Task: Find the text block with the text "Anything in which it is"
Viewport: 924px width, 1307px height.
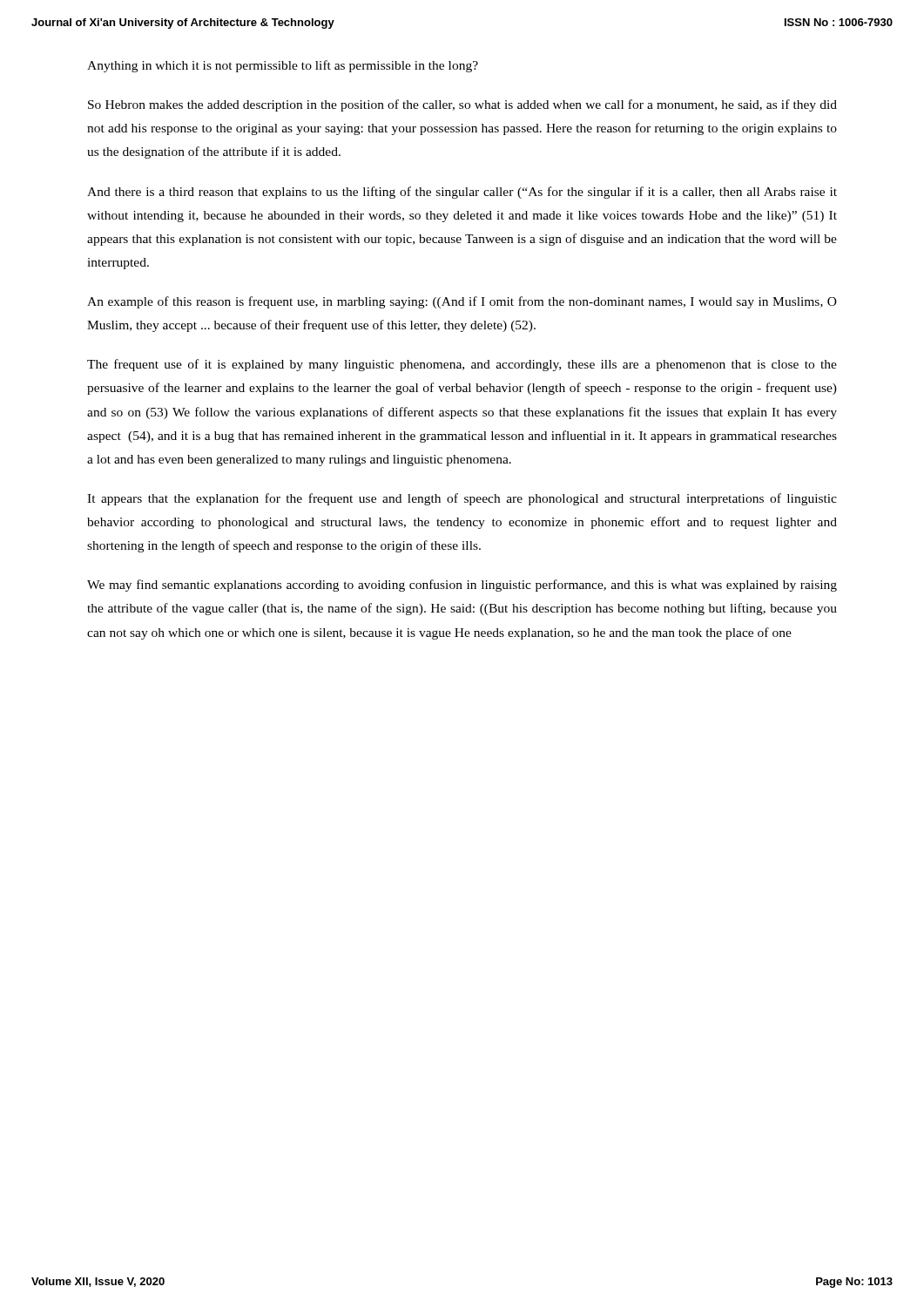Action: pos(283,65)
